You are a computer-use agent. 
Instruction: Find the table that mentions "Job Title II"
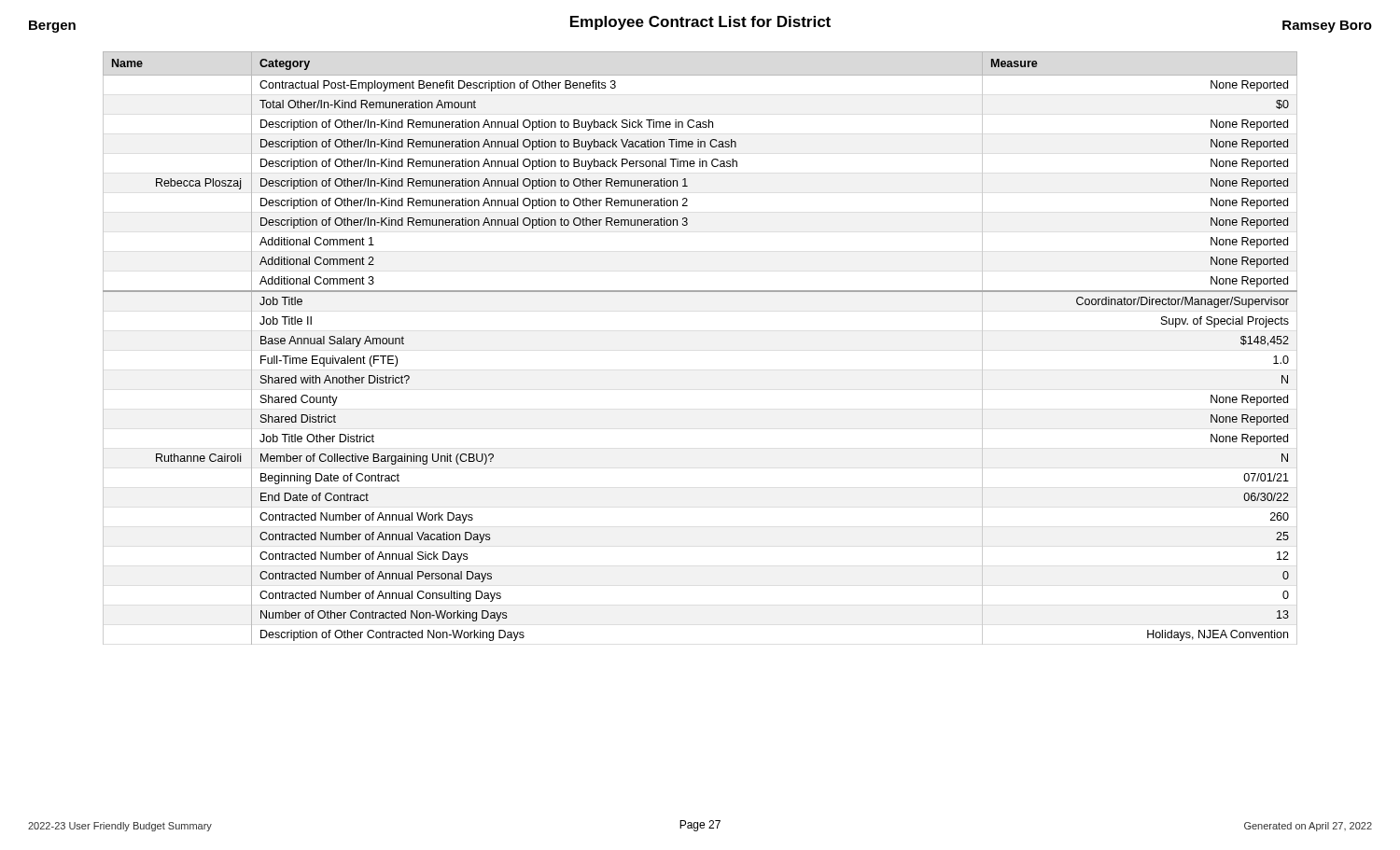700,348
